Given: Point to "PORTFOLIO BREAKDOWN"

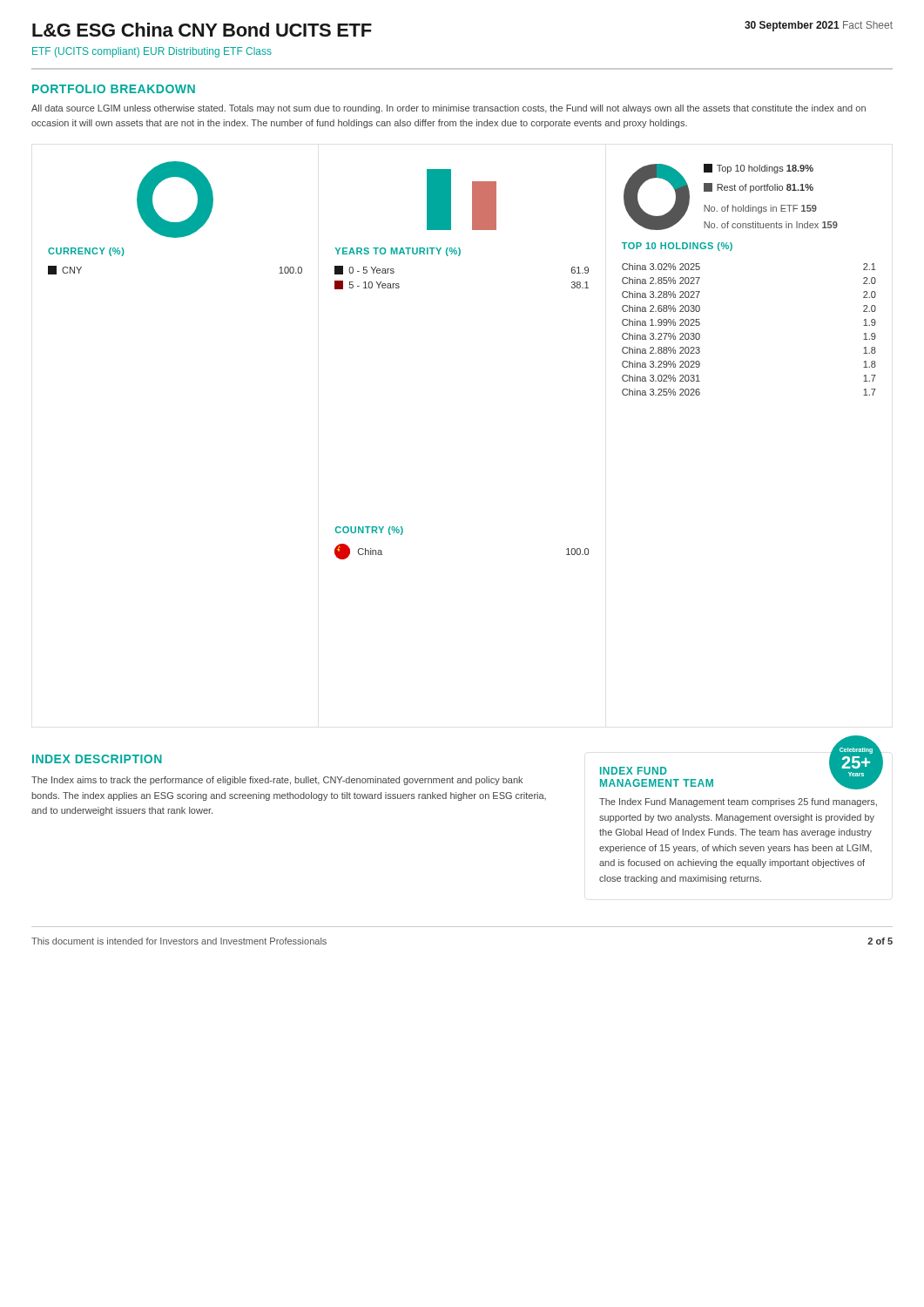Looking at the screenshot, I should click(x=114, y=89).
